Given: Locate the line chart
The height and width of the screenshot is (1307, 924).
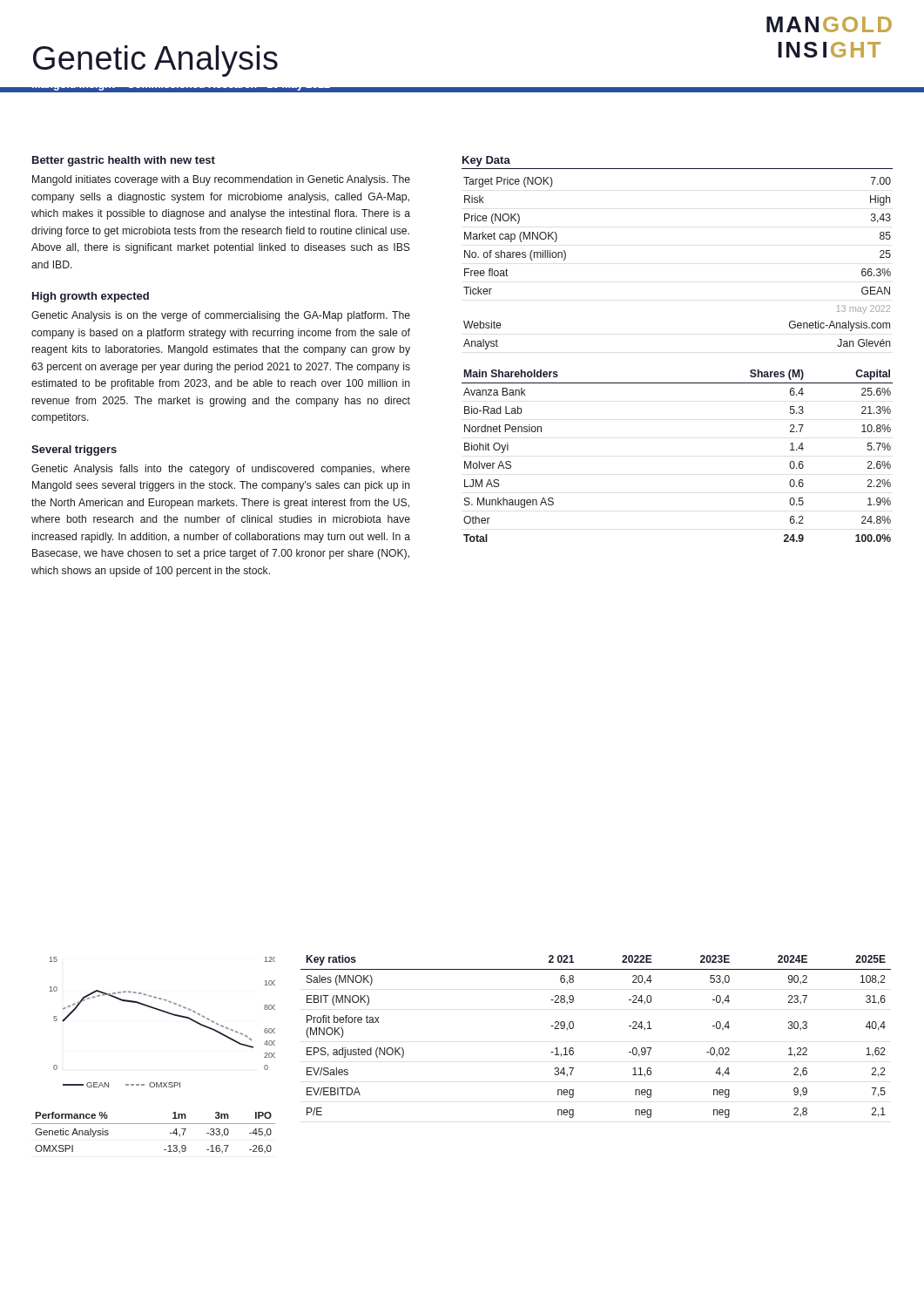Looking at the screenshot, I should (x=153, y=1041).
